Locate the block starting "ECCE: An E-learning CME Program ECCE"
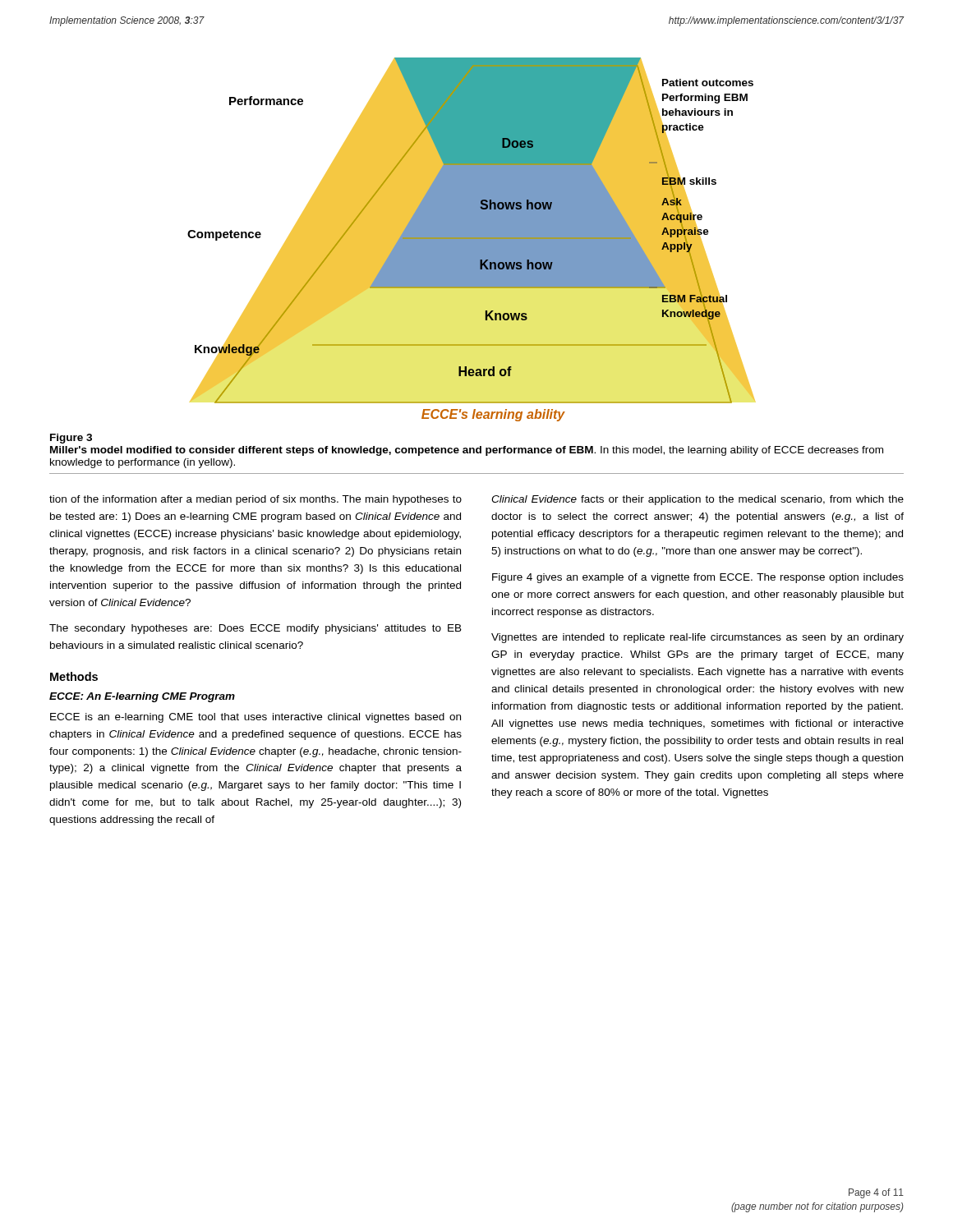Viewport: 953px width, 1232px height. click(x=255, y=758)
